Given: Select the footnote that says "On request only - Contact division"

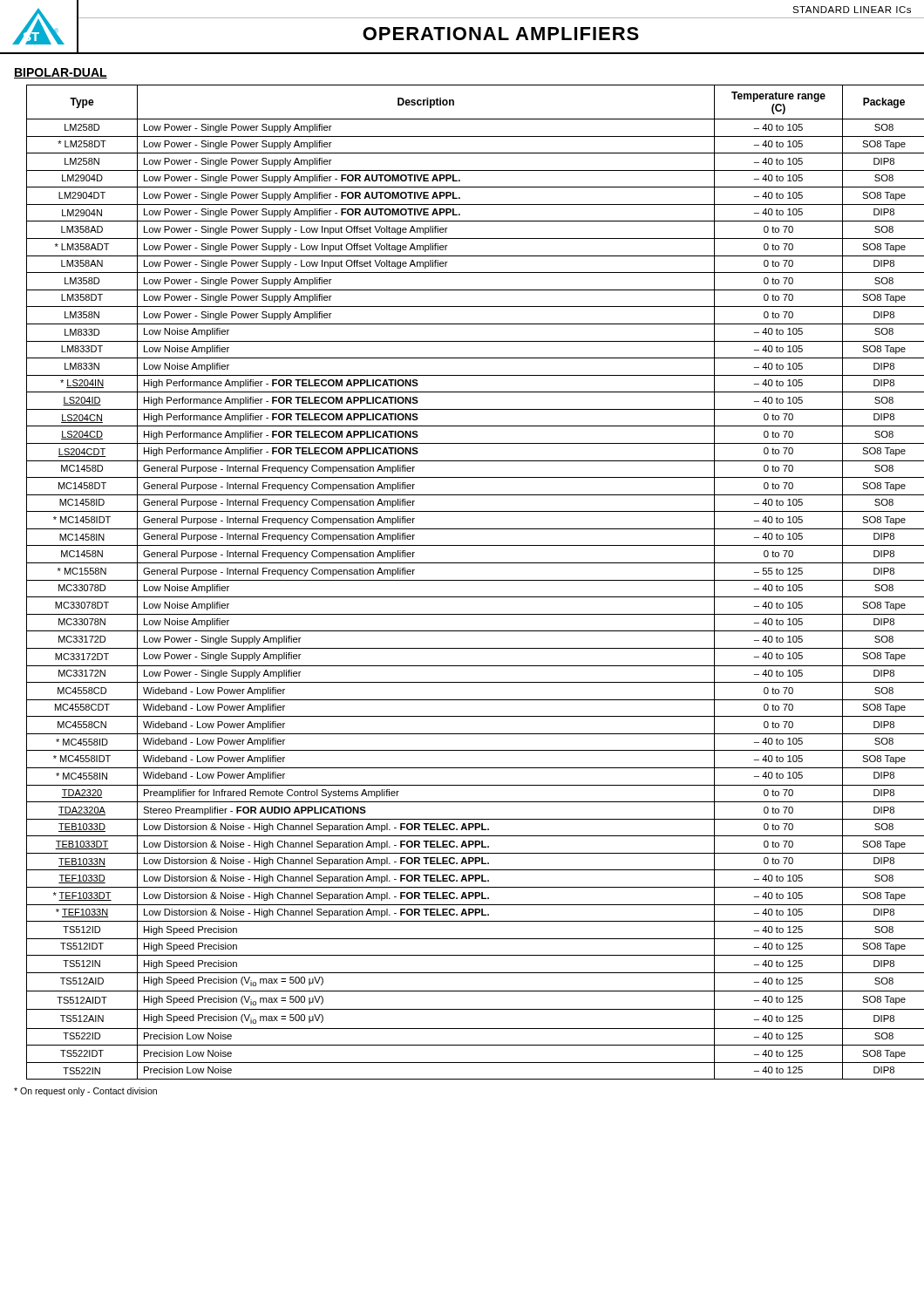Looking at the screenshot, I should tap(86, 1091).
